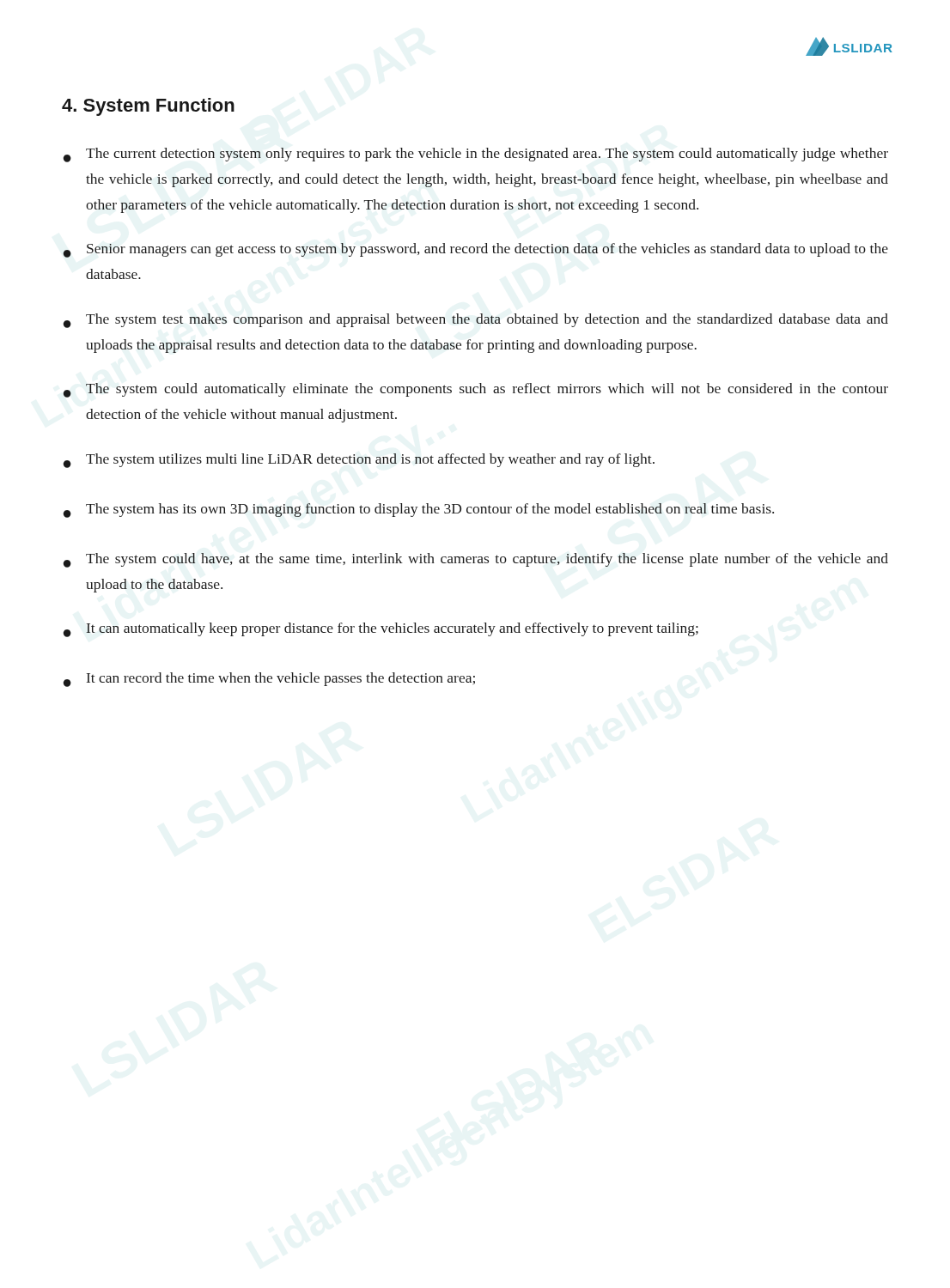Select the section header that reads "4. System Function"
The image size is (950, 1288).
148,105
